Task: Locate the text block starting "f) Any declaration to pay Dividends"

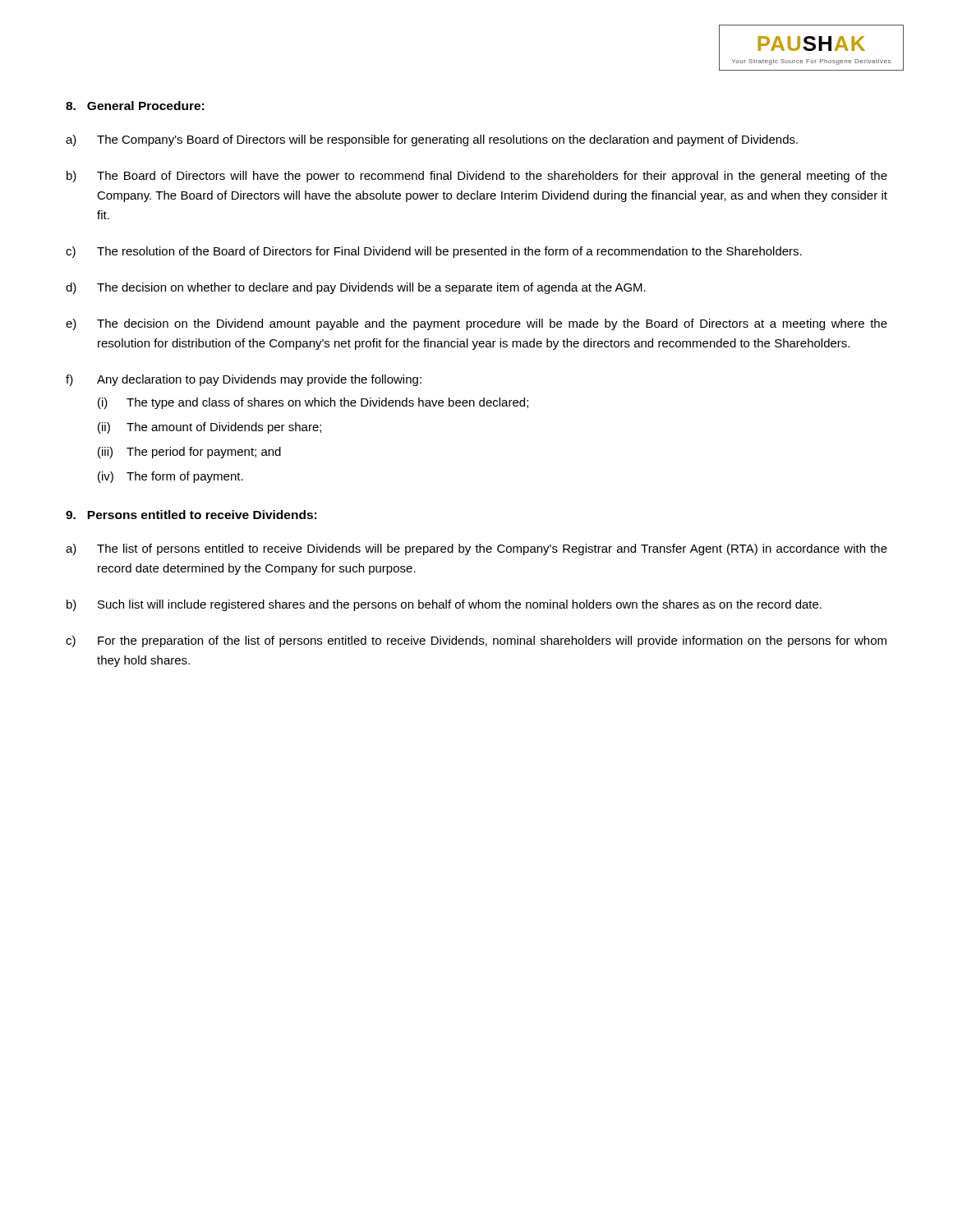Action: point(244,380)
